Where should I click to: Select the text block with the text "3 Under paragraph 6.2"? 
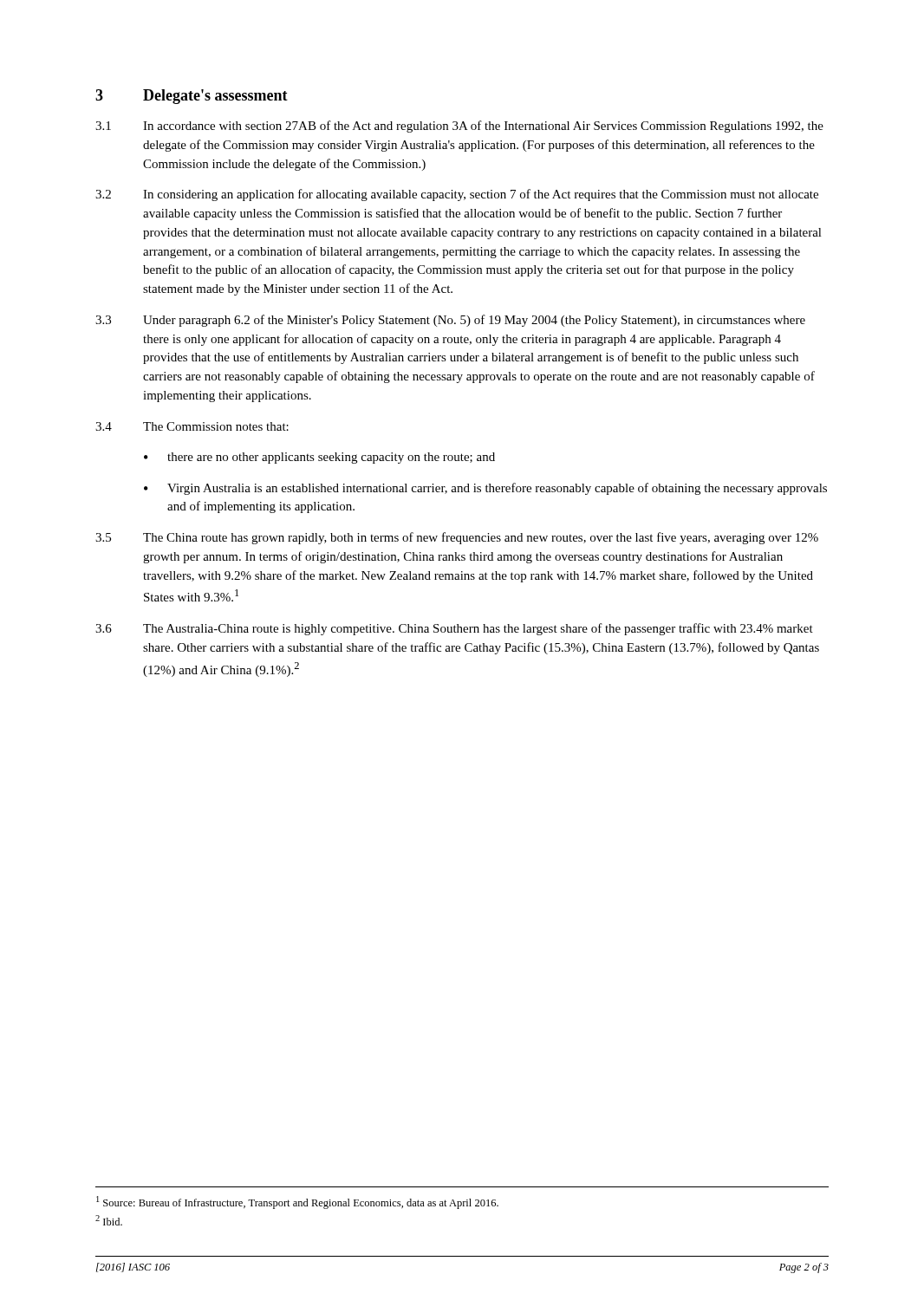point(462,358)
